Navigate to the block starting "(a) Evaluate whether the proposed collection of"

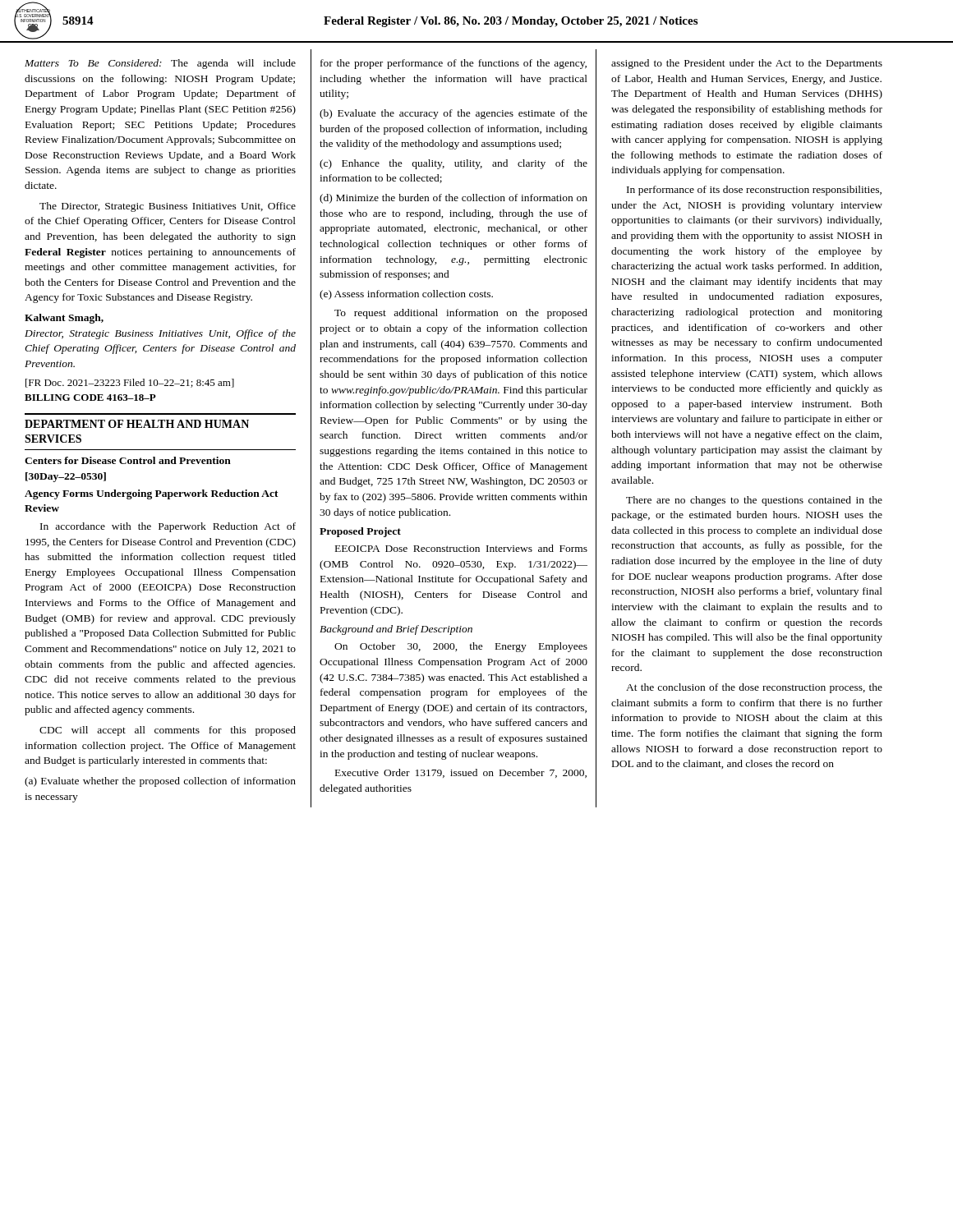point(160,789)
